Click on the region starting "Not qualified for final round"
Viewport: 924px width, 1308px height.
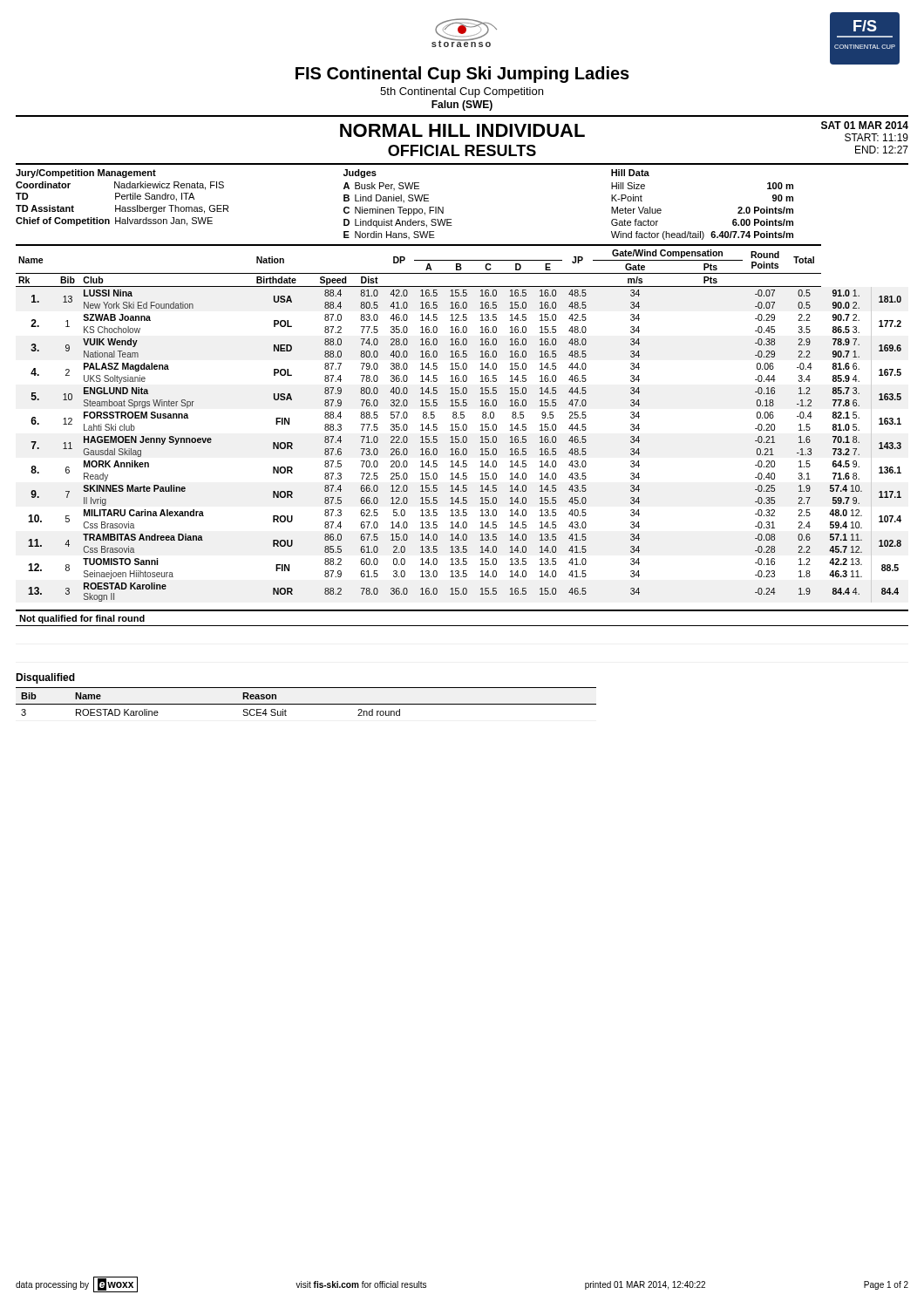[82, 618]
